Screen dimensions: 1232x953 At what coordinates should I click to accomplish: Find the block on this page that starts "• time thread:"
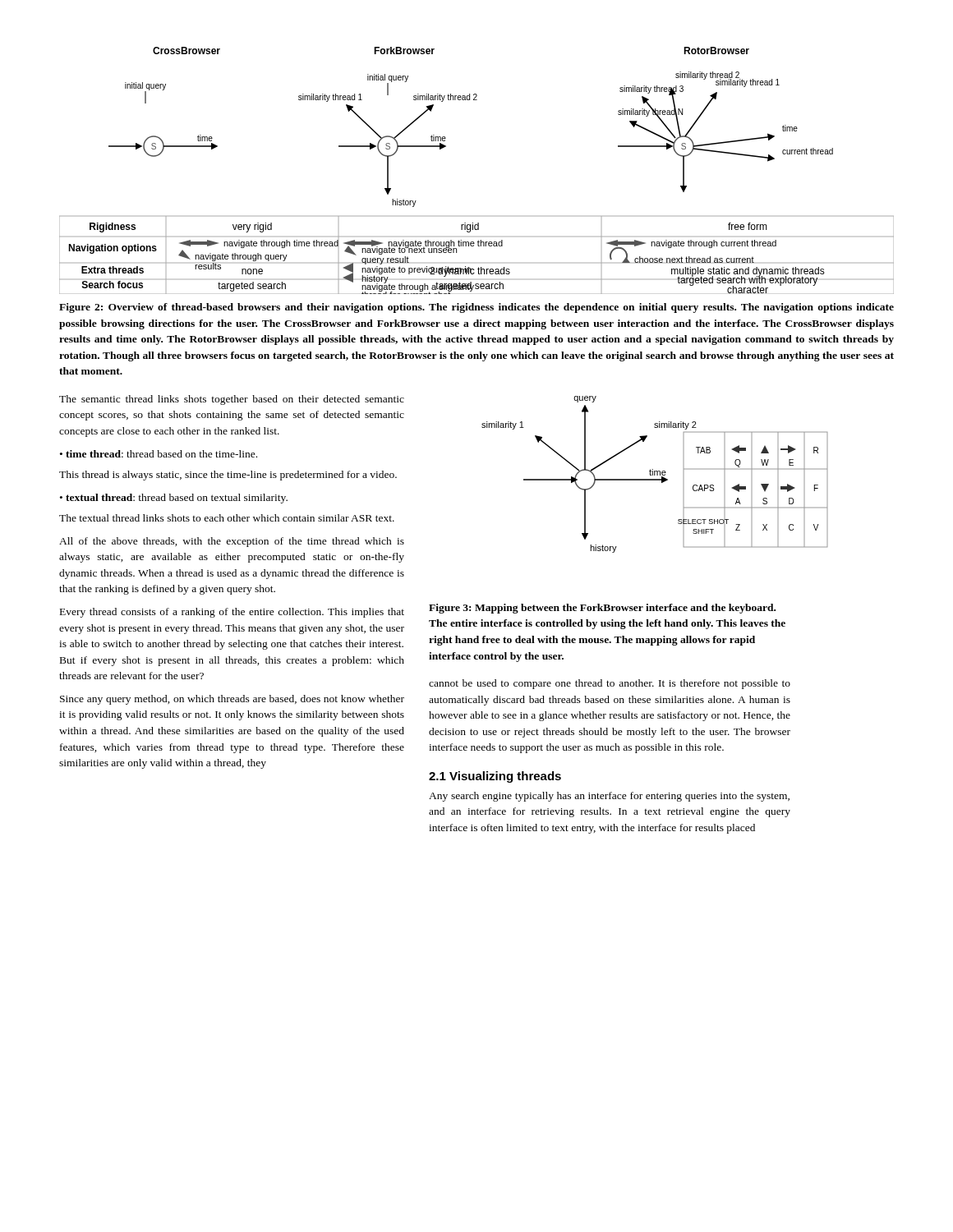coord(232,454)
